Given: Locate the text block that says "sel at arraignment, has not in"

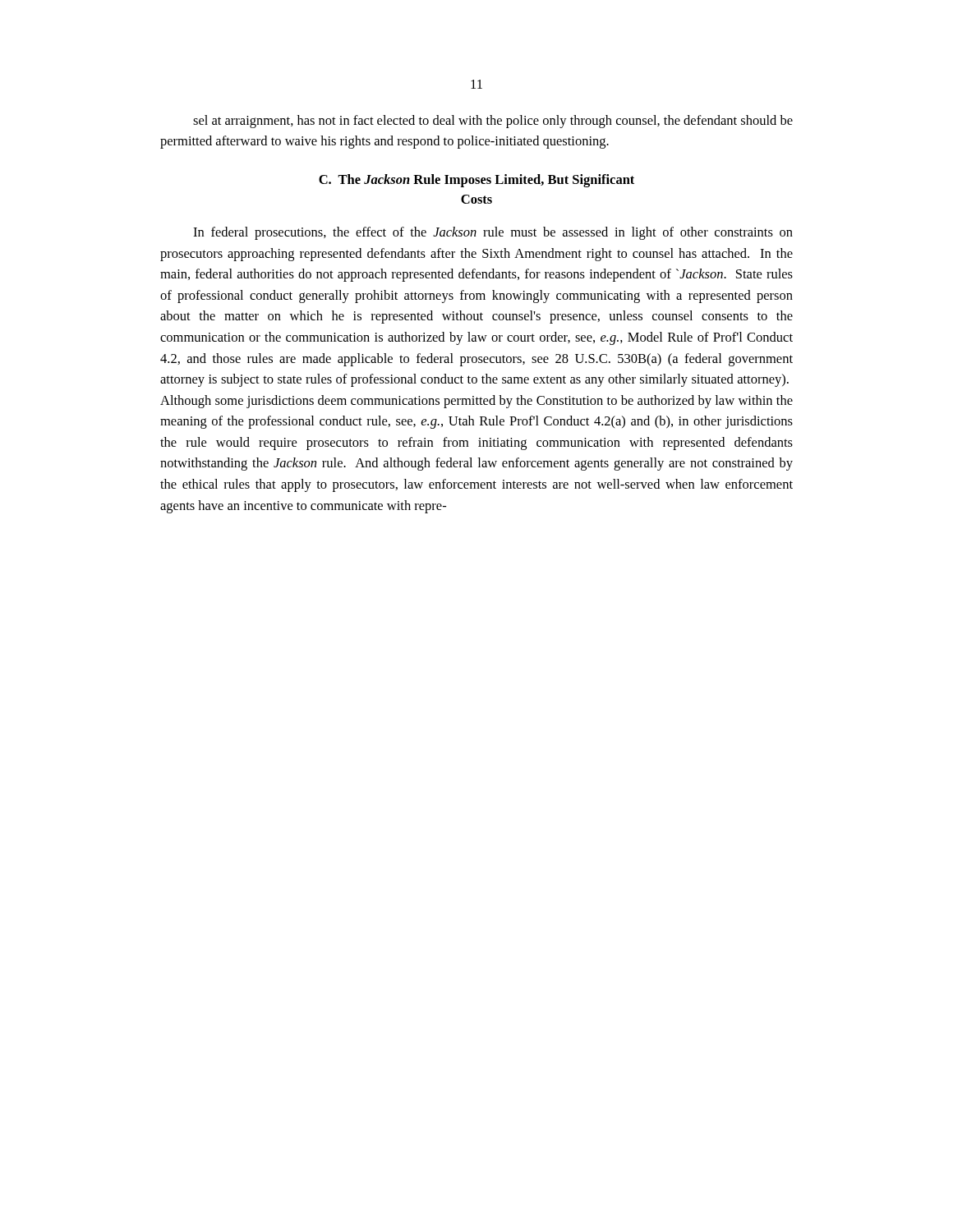Looking at the screenshot, I should coord(476,130).
